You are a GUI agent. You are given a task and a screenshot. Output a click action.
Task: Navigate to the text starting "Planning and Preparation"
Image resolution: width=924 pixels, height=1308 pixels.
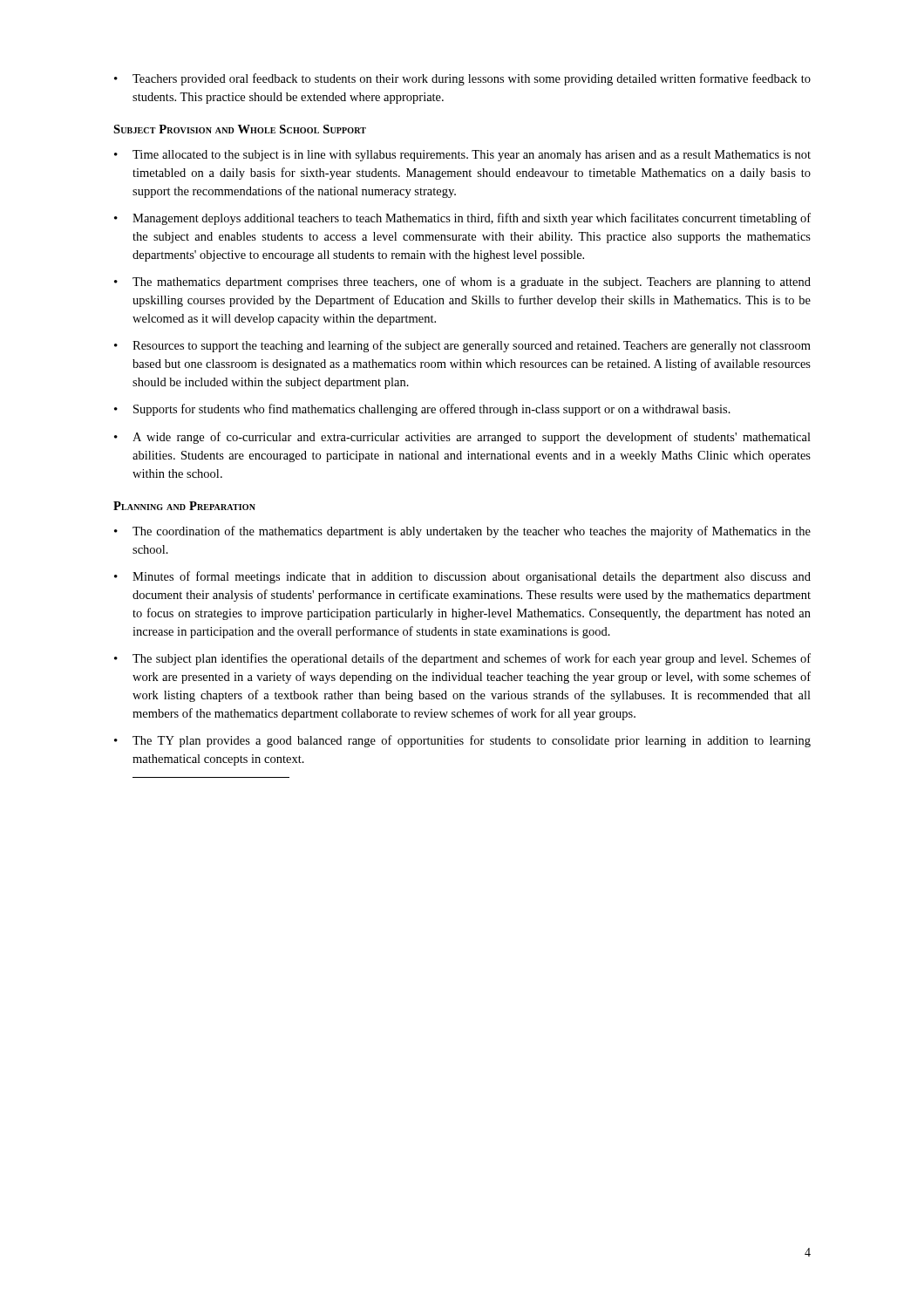184,506
